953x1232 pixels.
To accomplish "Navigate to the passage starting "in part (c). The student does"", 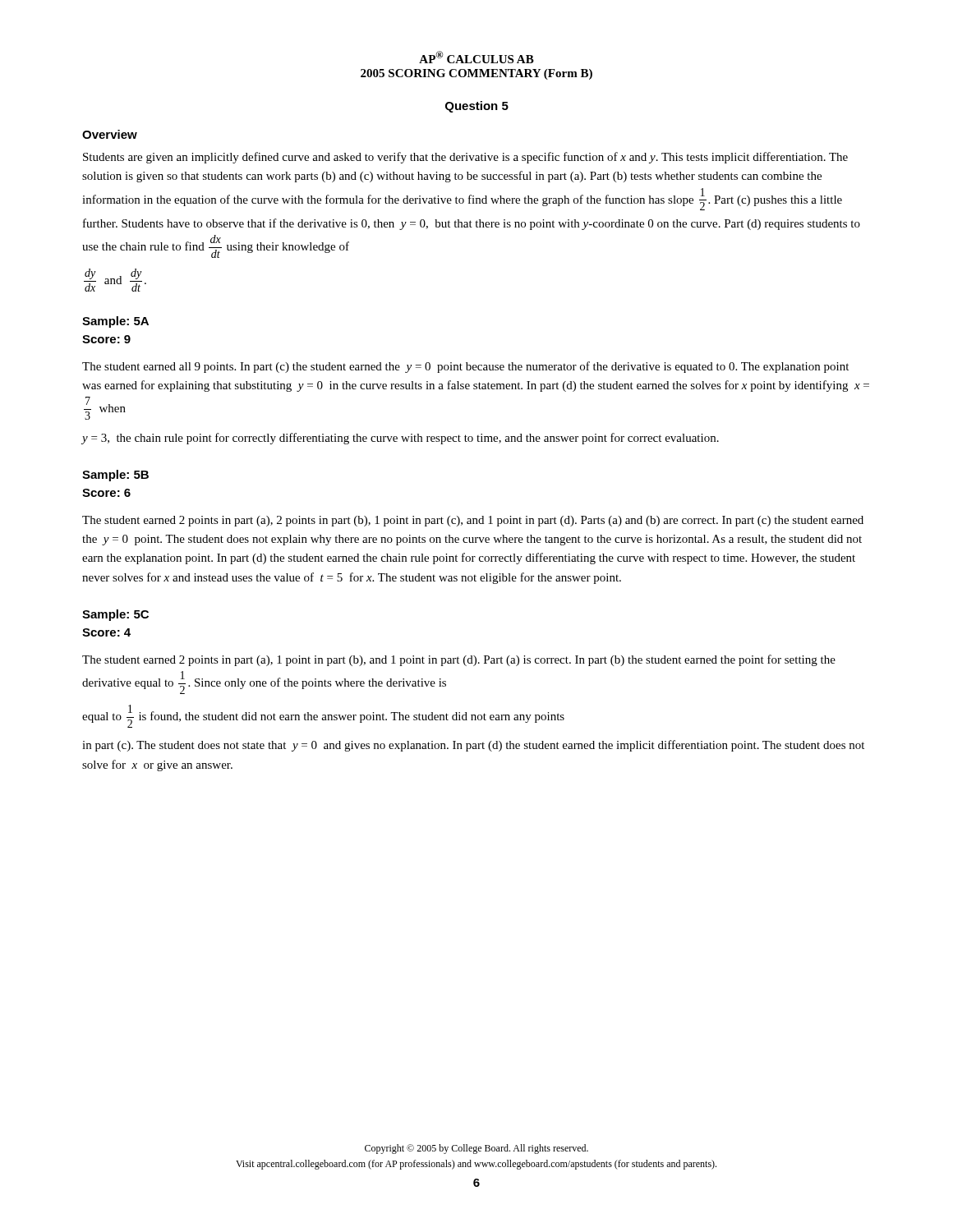I will (473, 755).
